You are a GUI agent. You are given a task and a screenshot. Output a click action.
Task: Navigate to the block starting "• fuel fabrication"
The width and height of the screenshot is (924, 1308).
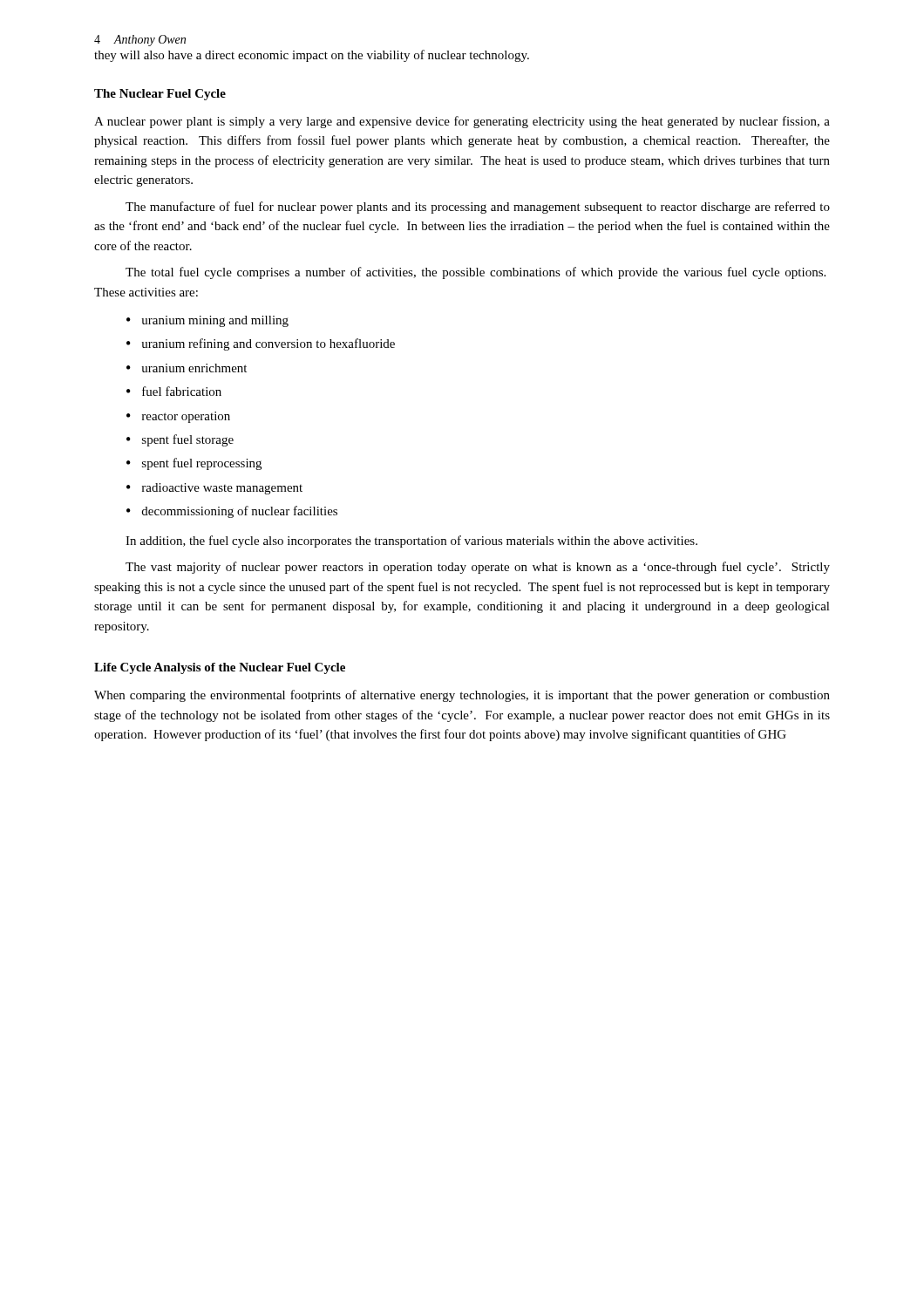(x=174, y=392)
